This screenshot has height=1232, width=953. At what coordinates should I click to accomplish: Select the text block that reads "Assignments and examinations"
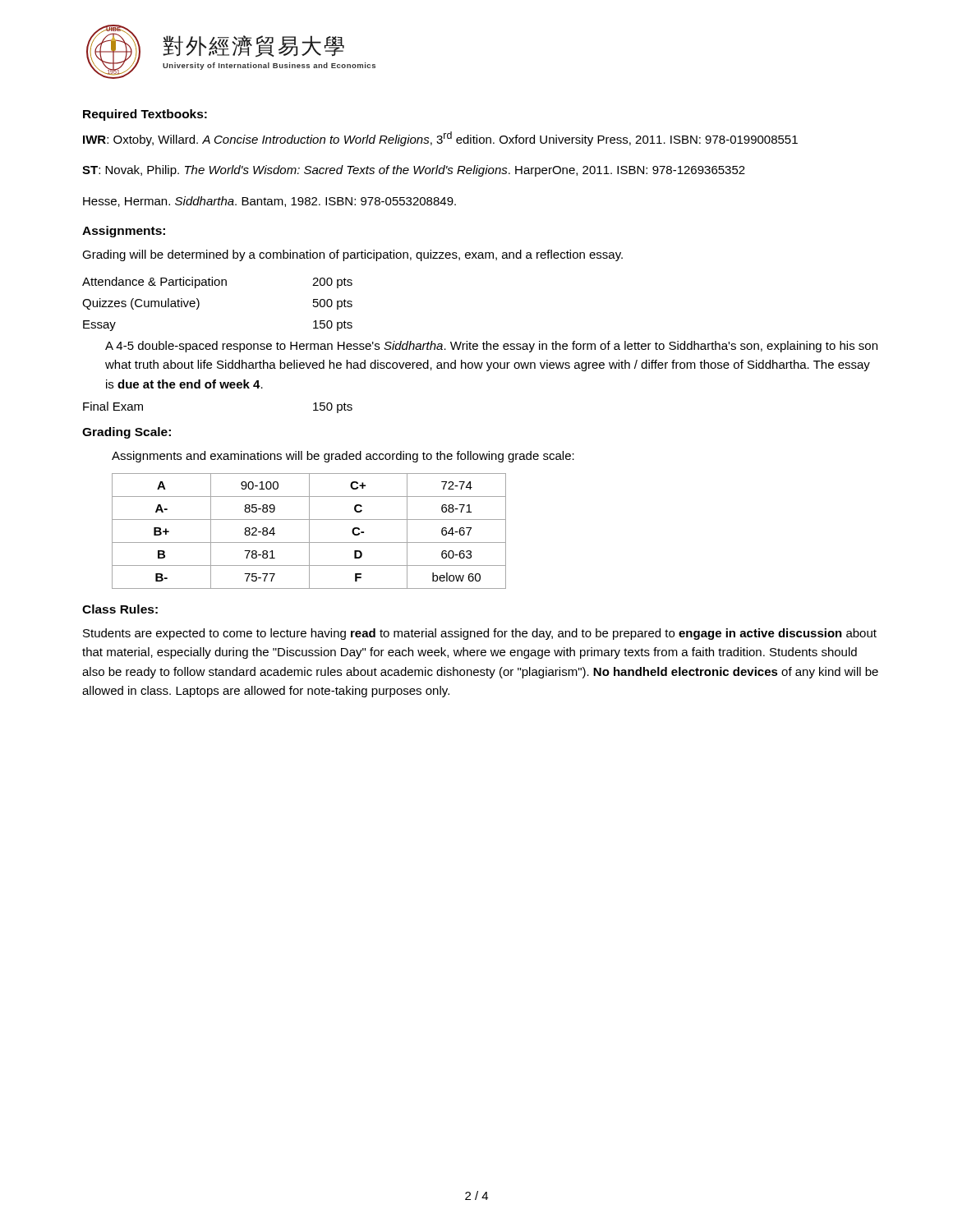(343, 455)
